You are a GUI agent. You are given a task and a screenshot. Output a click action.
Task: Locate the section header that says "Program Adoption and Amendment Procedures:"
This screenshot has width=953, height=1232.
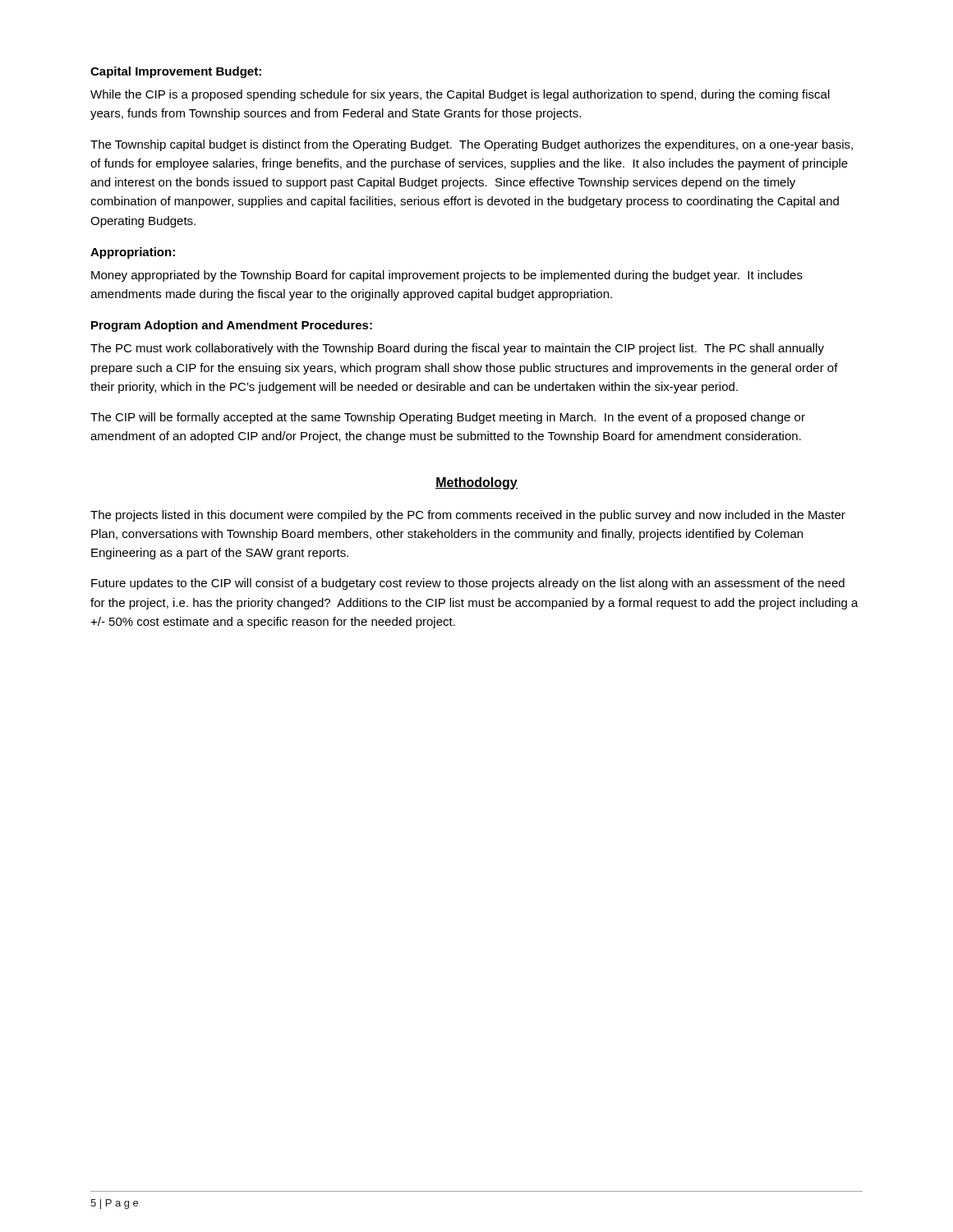pos(232,325)
